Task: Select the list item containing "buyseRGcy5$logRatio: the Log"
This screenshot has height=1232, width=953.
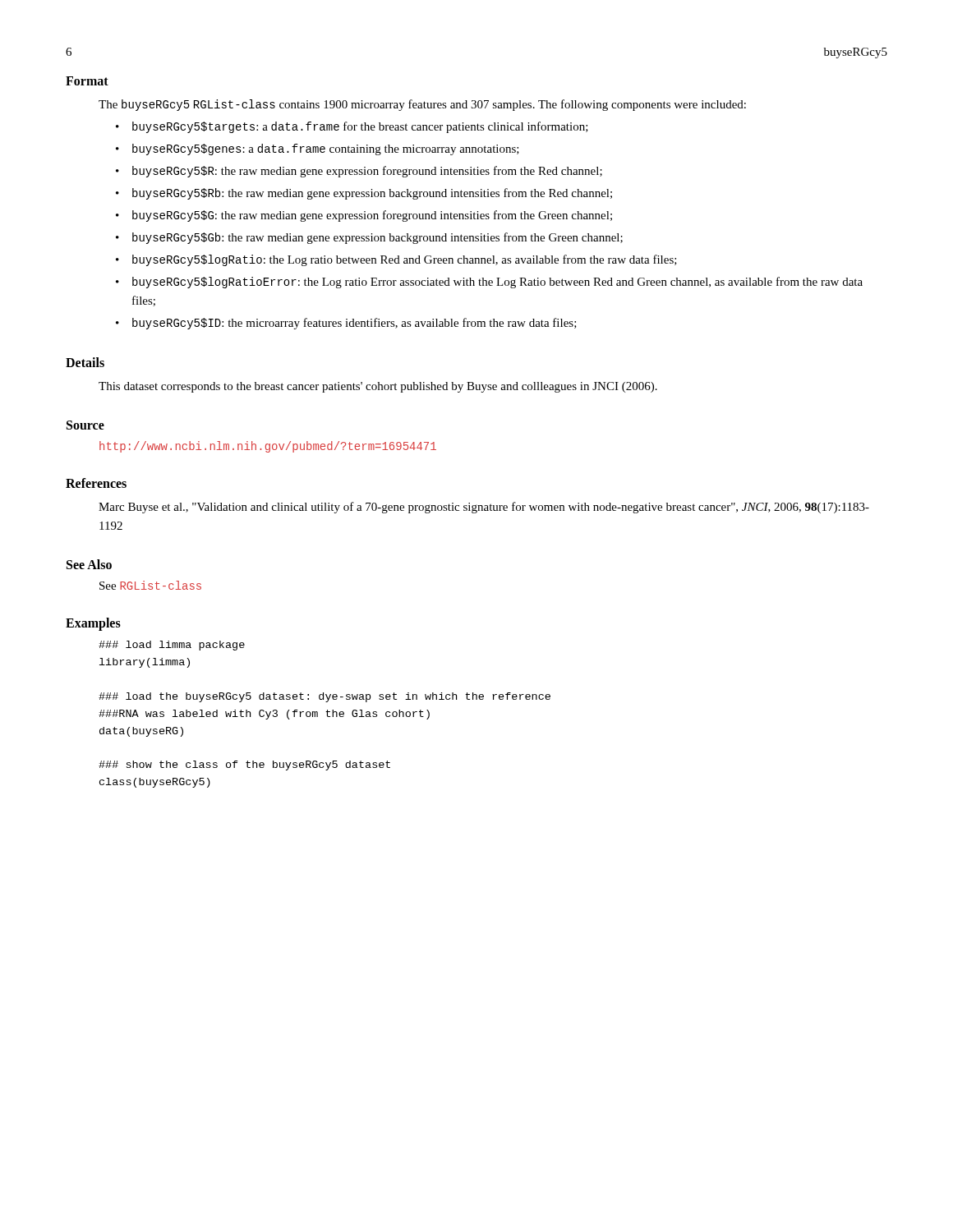Action: [x=404, y=260]
